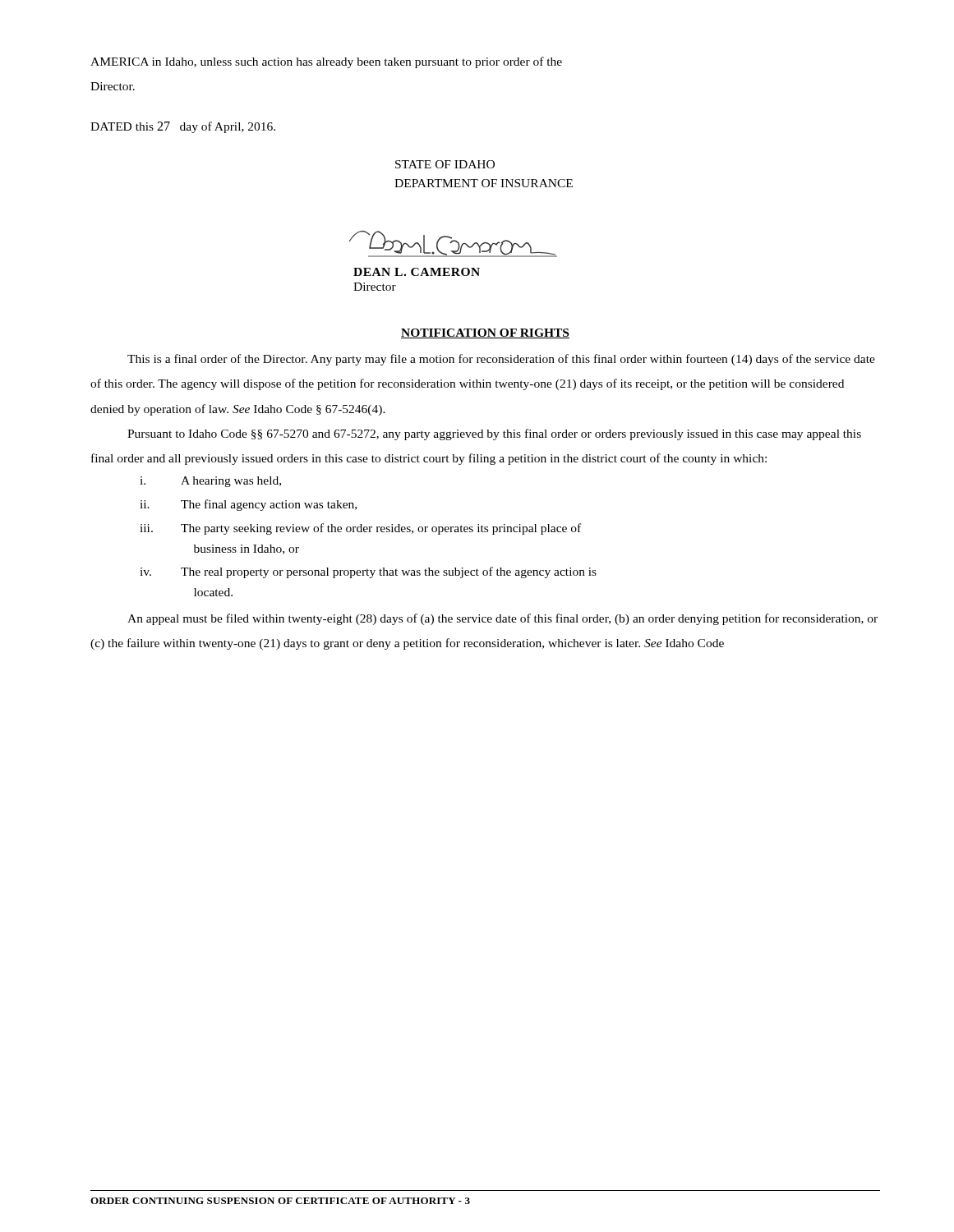Find the block on this page that starts "iv. The real"
Image resolution: width=954 pixels, height=1232 pixels.
pyautogui.click(x=510, y=583)
